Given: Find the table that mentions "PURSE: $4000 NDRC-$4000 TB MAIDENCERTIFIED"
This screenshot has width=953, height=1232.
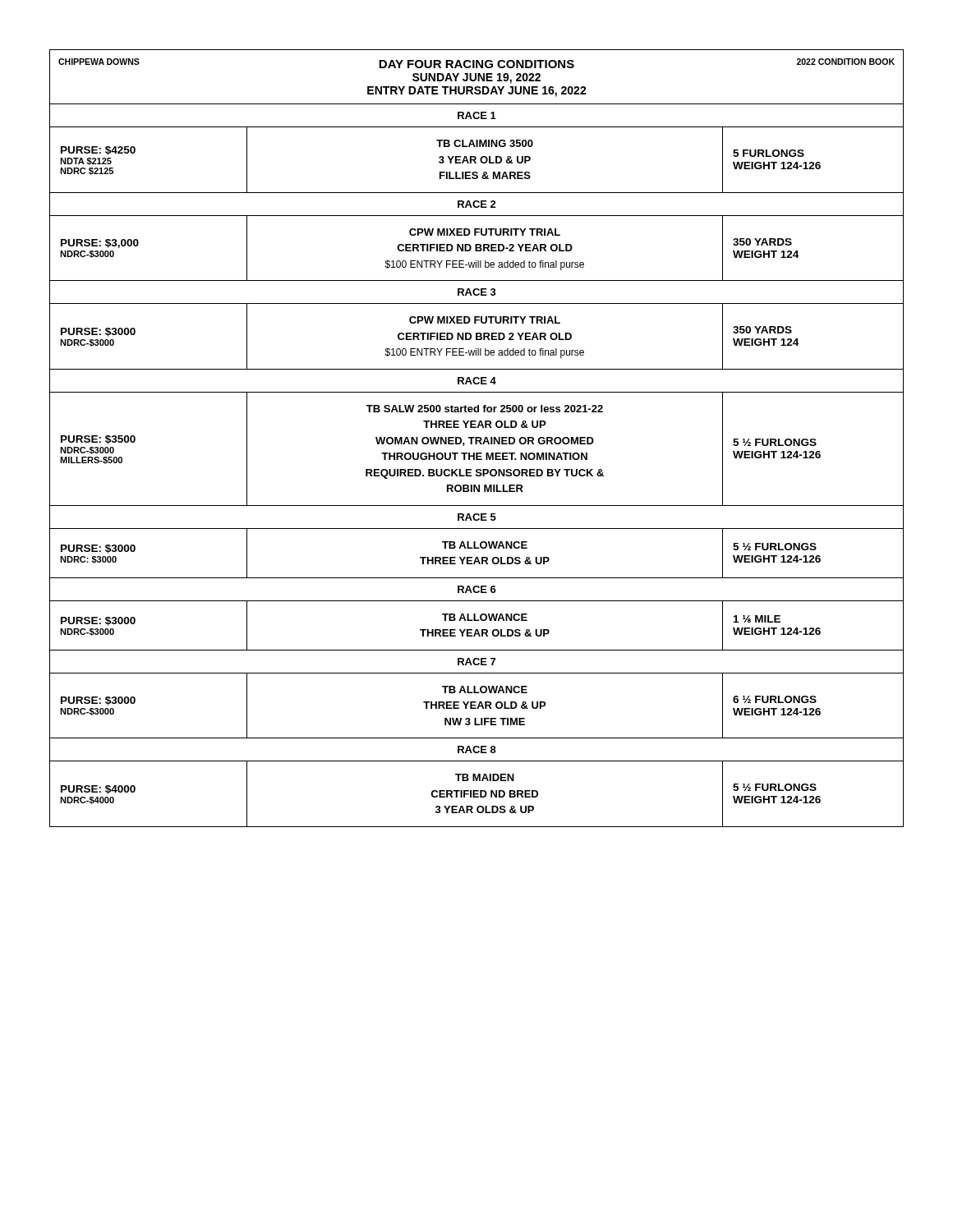Looking at the screenshot, I should pos(476,794).
